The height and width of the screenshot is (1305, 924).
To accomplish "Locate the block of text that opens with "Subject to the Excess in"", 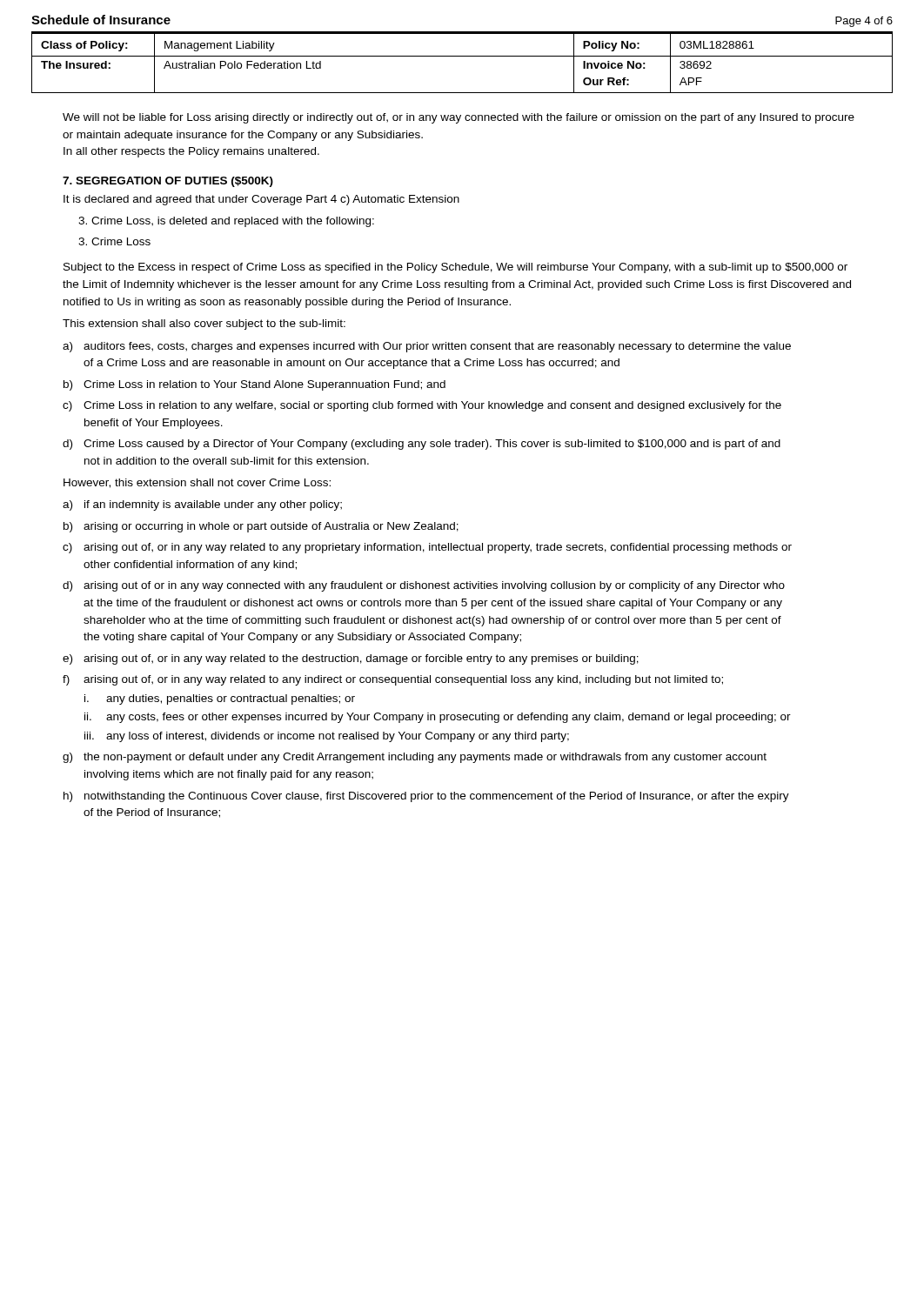I will [x=457, y=284].
